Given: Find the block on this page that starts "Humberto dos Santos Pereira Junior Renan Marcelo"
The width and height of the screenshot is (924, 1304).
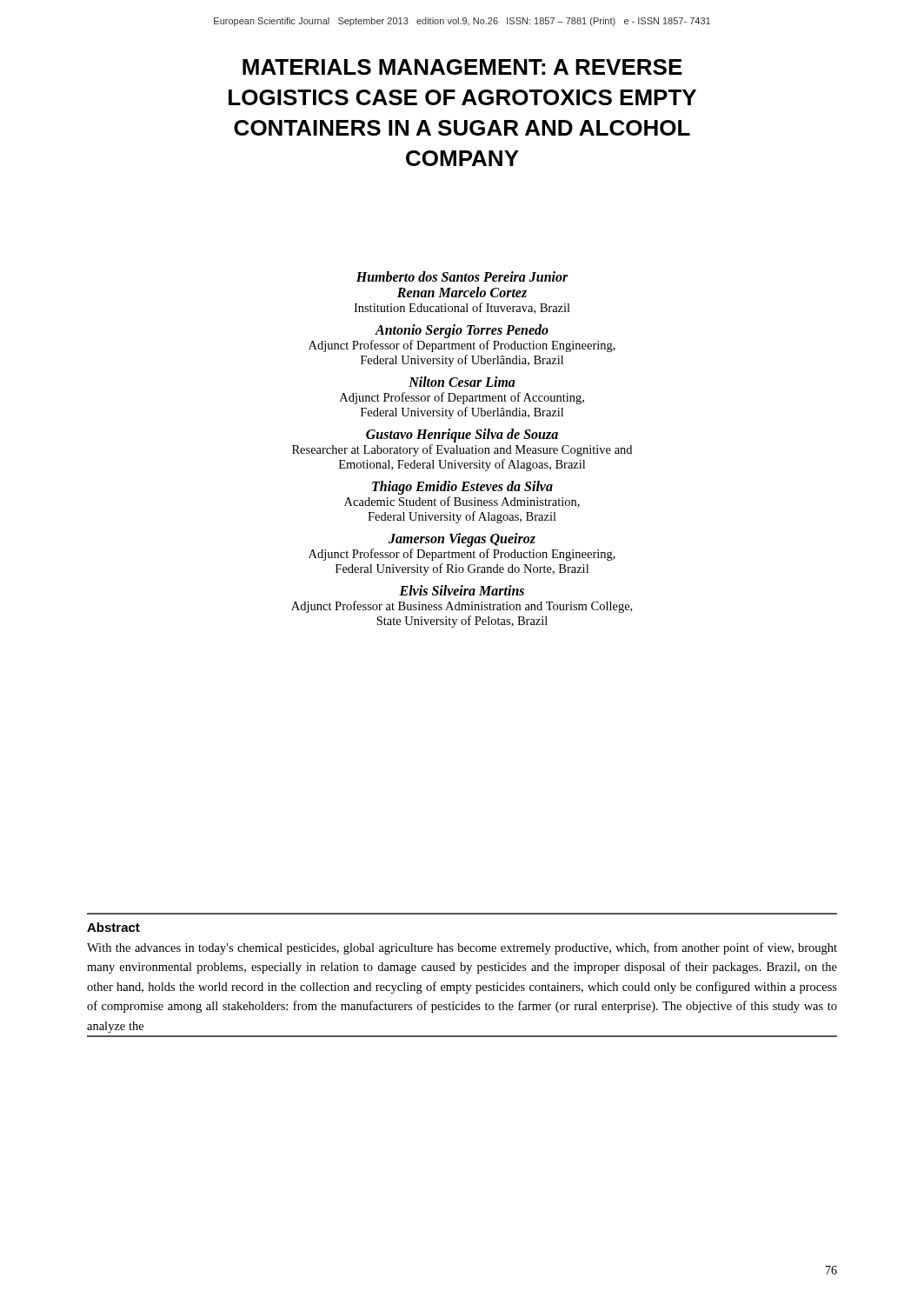Looking at the screenshot, I should (x=462, y=449).
